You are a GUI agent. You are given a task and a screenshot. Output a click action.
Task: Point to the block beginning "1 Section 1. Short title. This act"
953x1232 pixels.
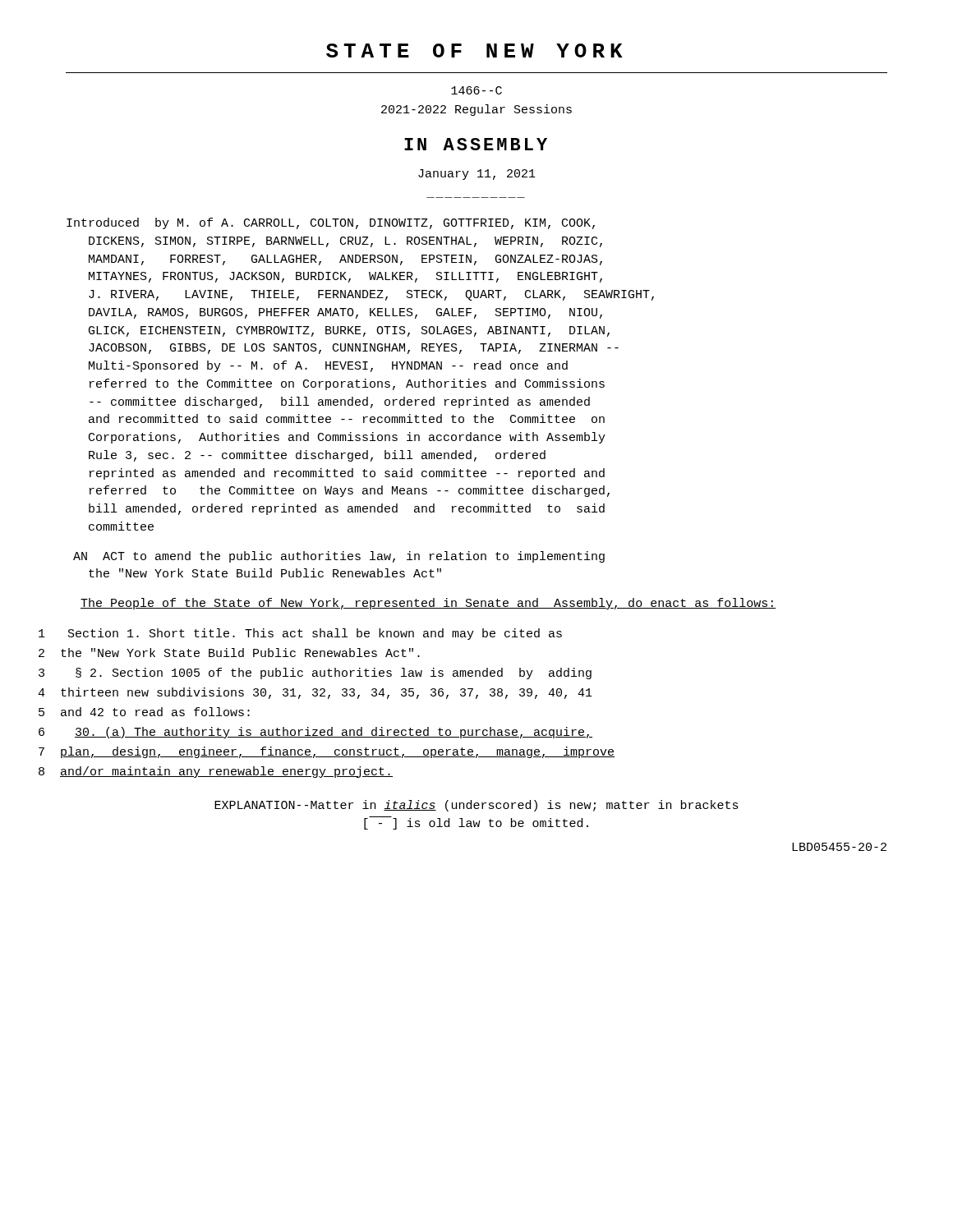pos(476,704)
